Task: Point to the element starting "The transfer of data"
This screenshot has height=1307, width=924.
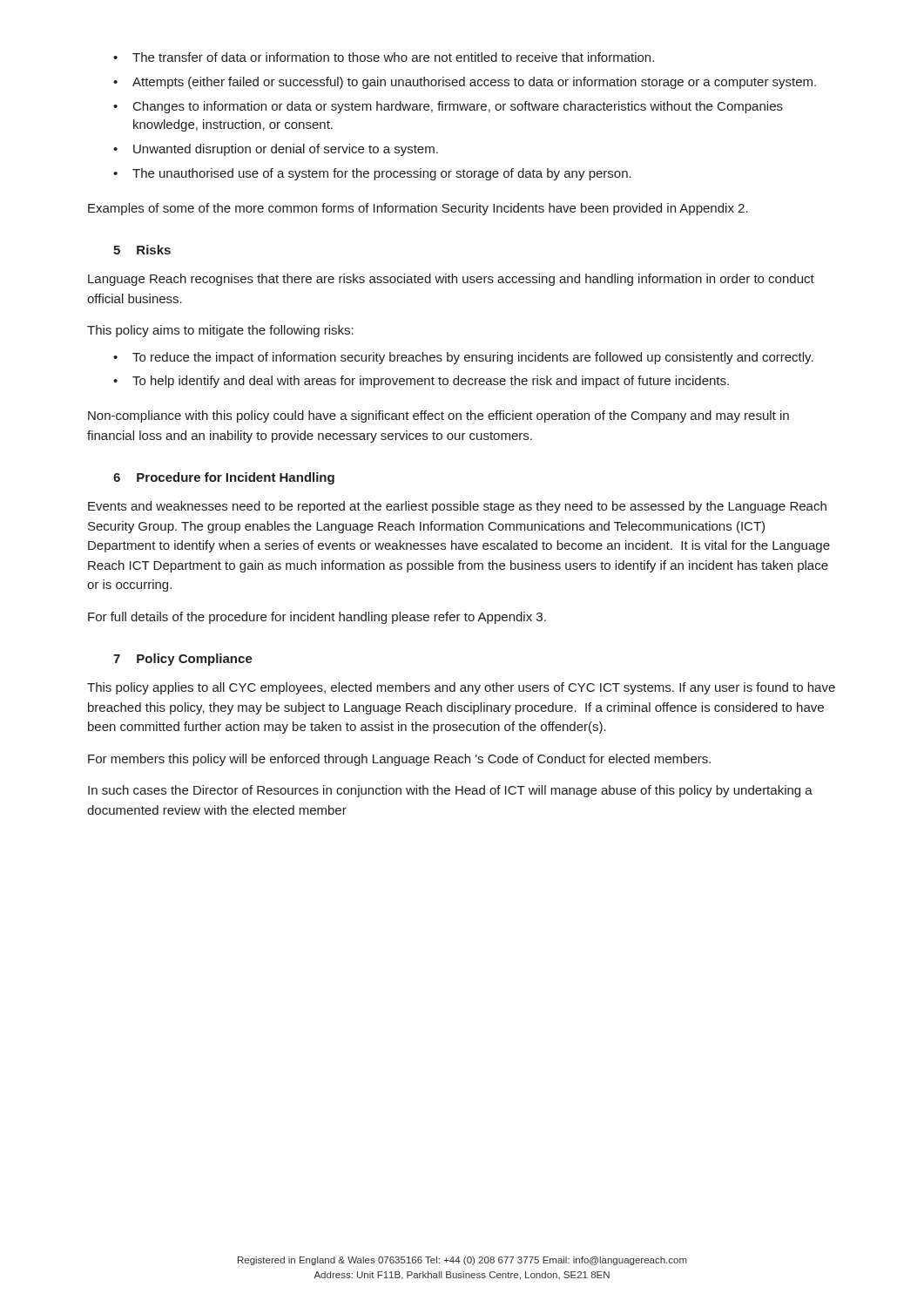Action: tap(475, 57)
